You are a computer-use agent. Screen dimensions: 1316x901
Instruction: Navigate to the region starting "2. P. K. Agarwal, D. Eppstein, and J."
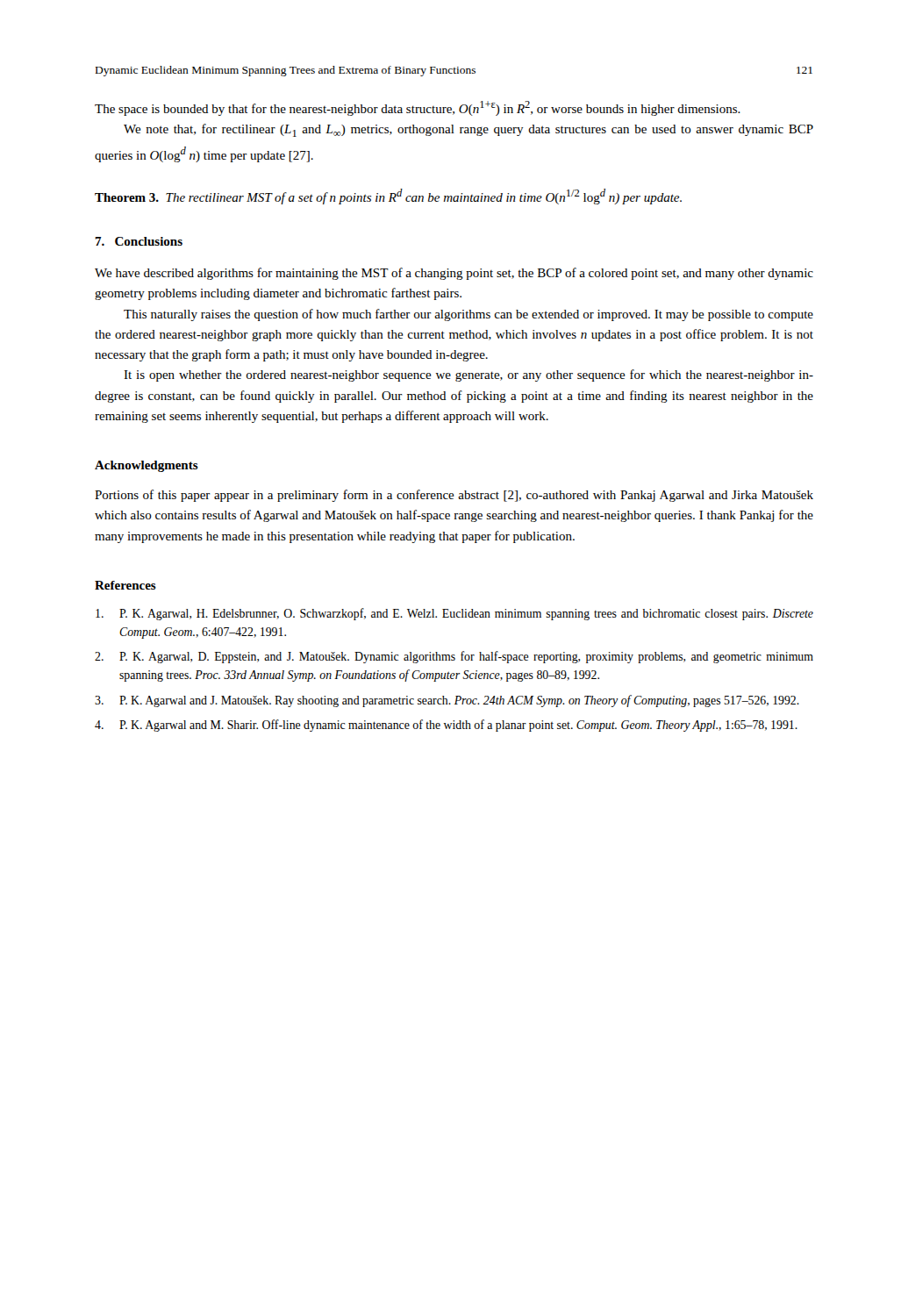(454, 667)
